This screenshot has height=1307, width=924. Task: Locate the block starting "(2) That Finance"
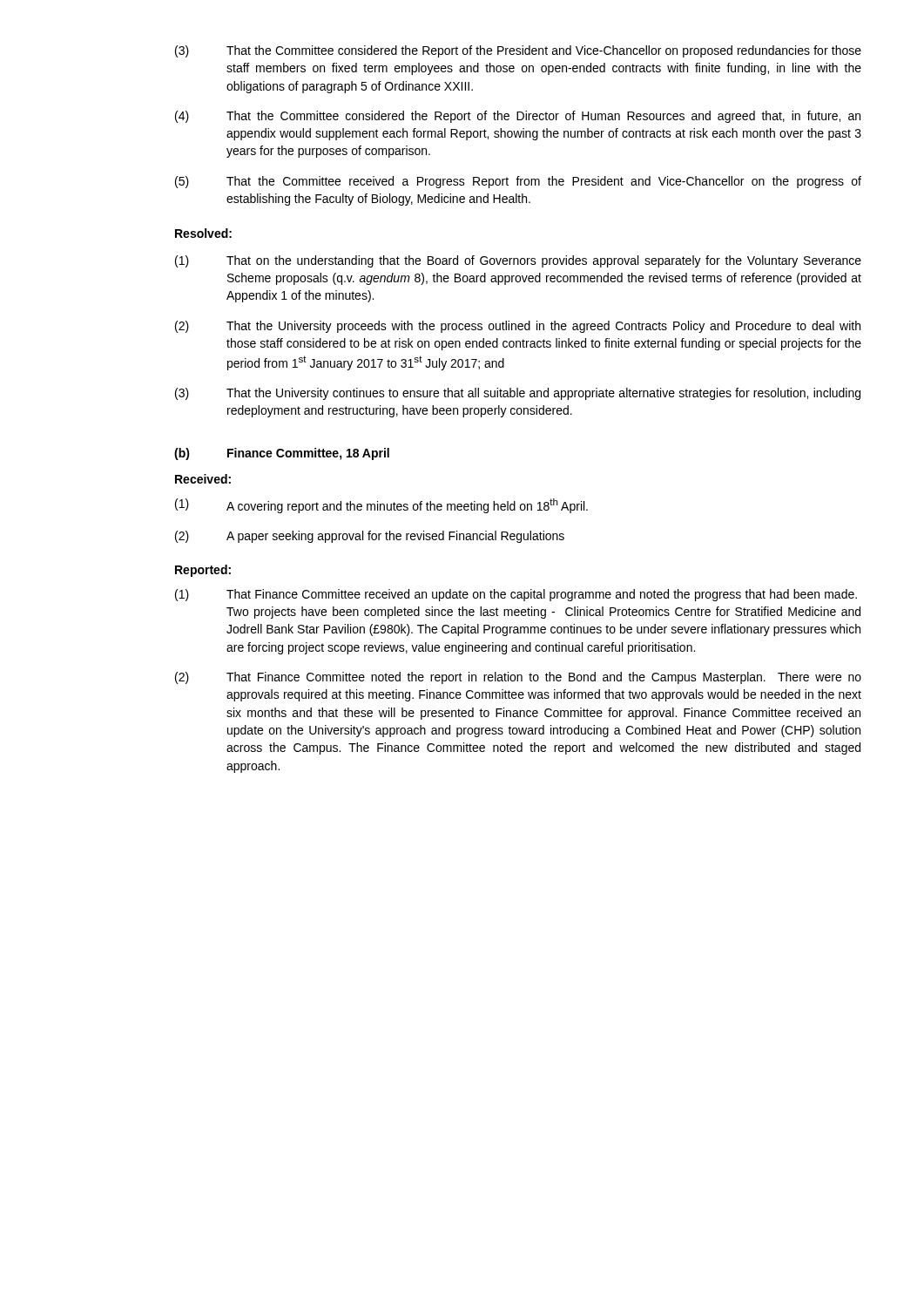click(518, 721)
